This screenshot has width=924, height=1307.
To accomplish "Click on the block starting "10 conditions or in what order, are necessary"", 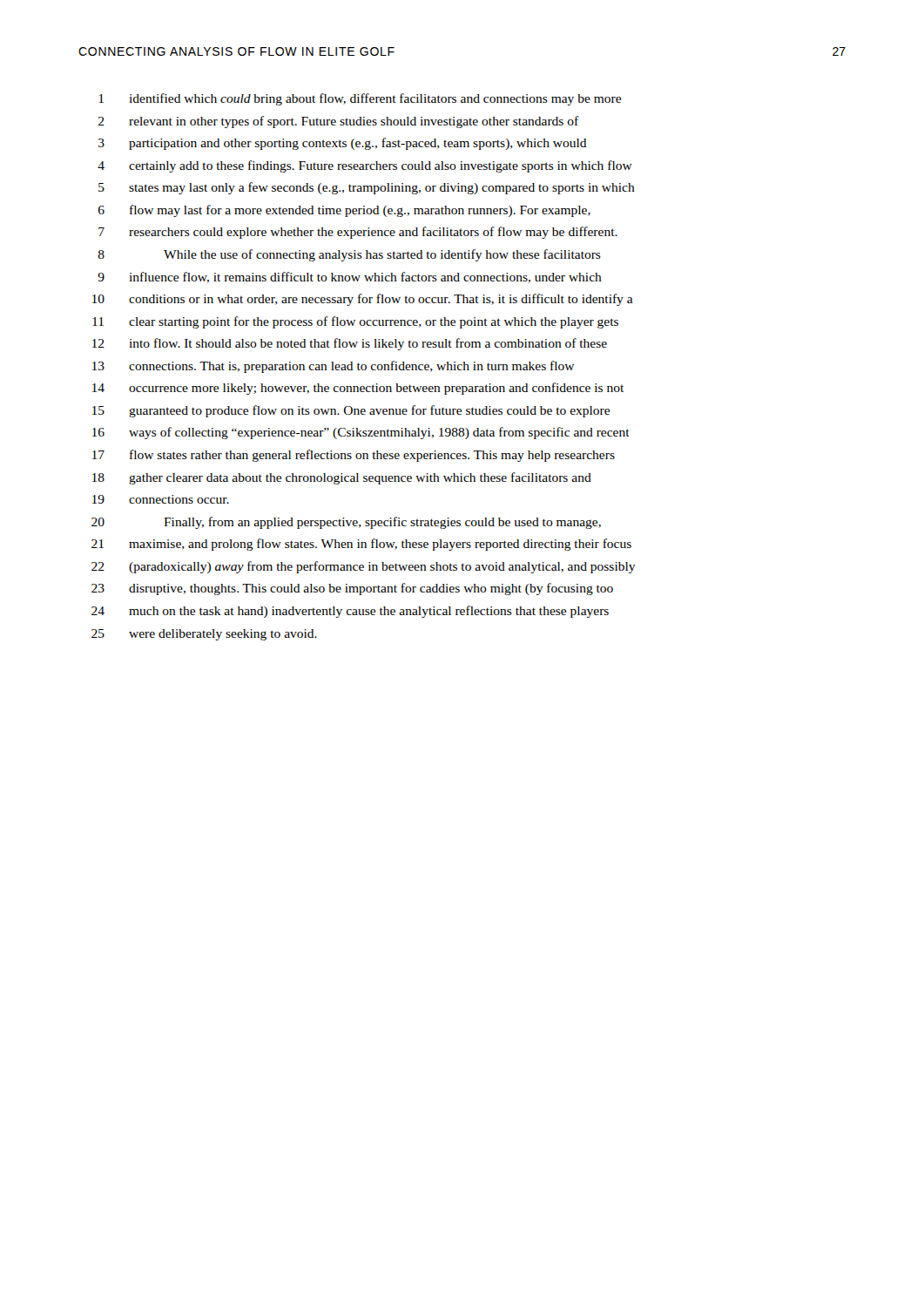I will click(457, 299).
